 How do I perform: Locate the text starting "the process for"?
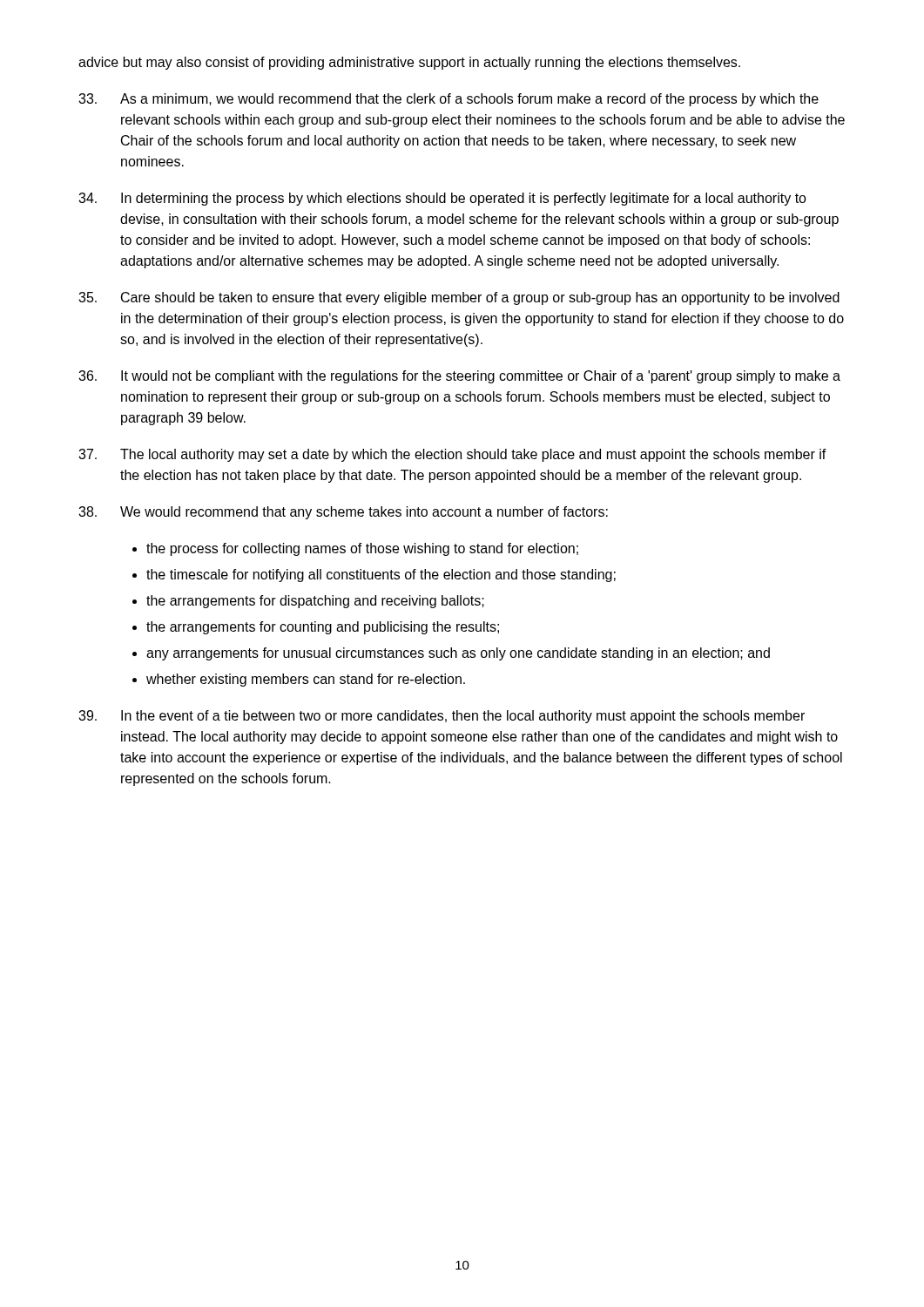363,548
